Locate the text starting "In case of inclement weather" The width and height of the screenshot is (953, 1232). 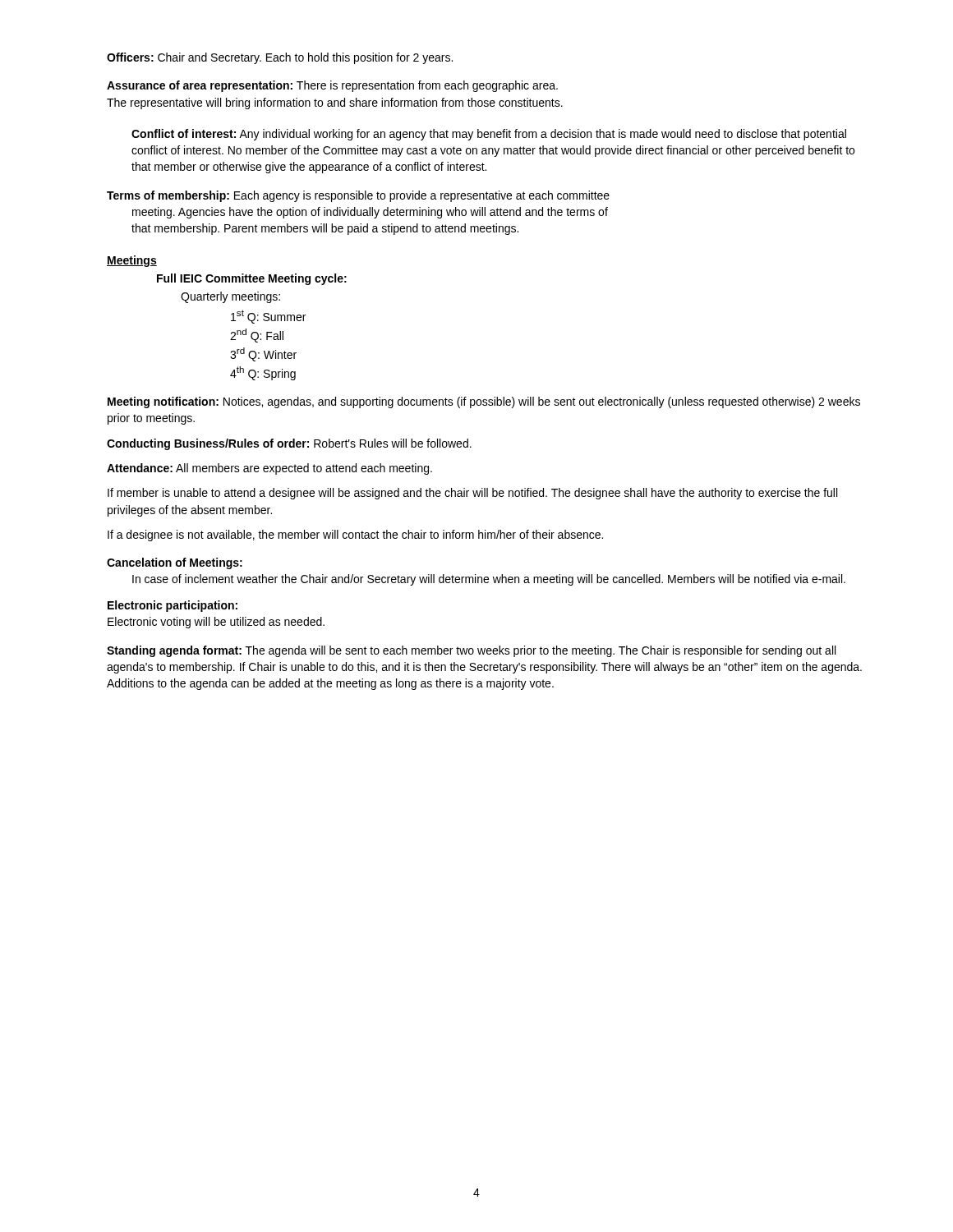[x=497, y=579]
